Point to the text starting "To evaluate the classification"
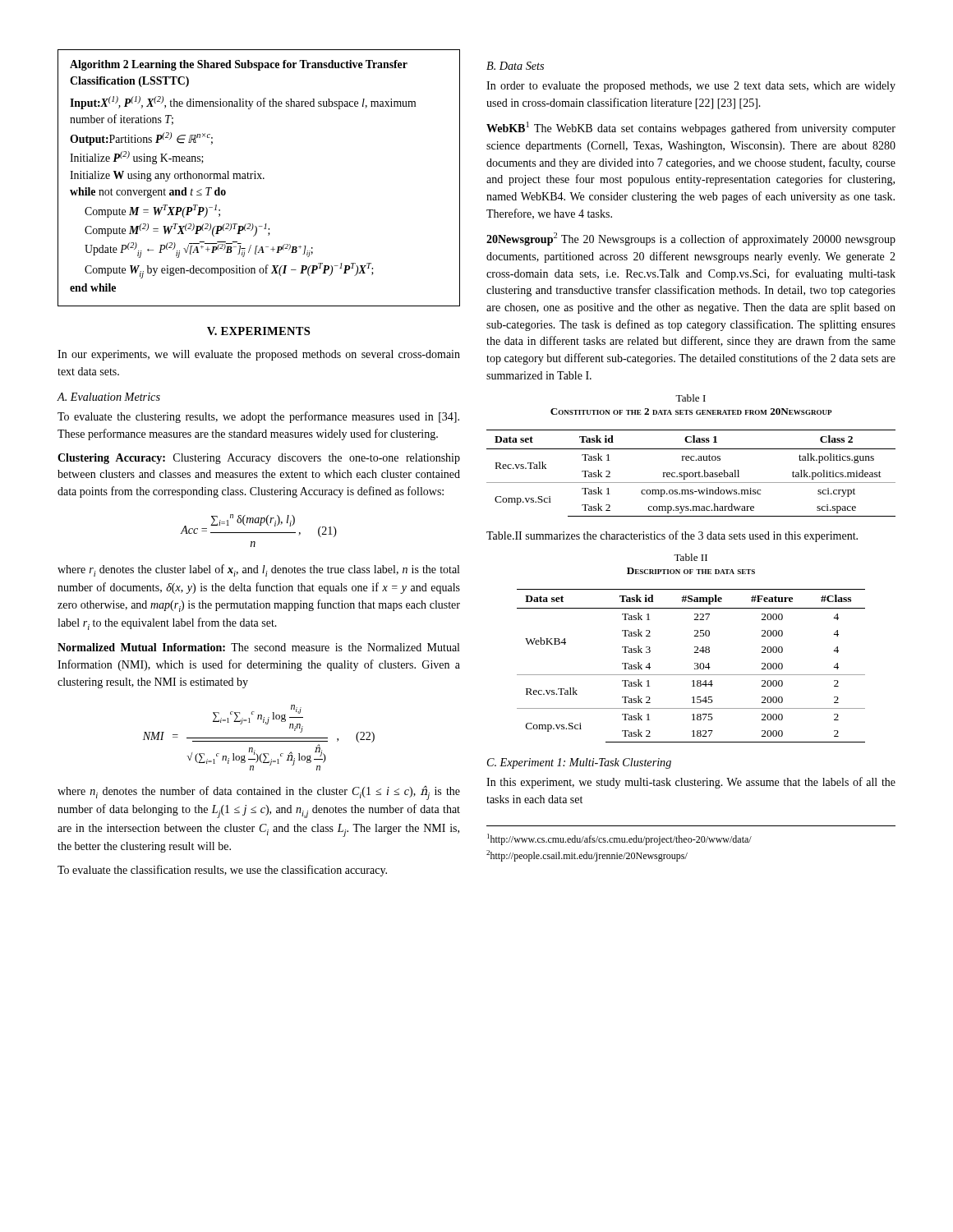This screenshot has height=1232, width=953. (x=223, y=870)
